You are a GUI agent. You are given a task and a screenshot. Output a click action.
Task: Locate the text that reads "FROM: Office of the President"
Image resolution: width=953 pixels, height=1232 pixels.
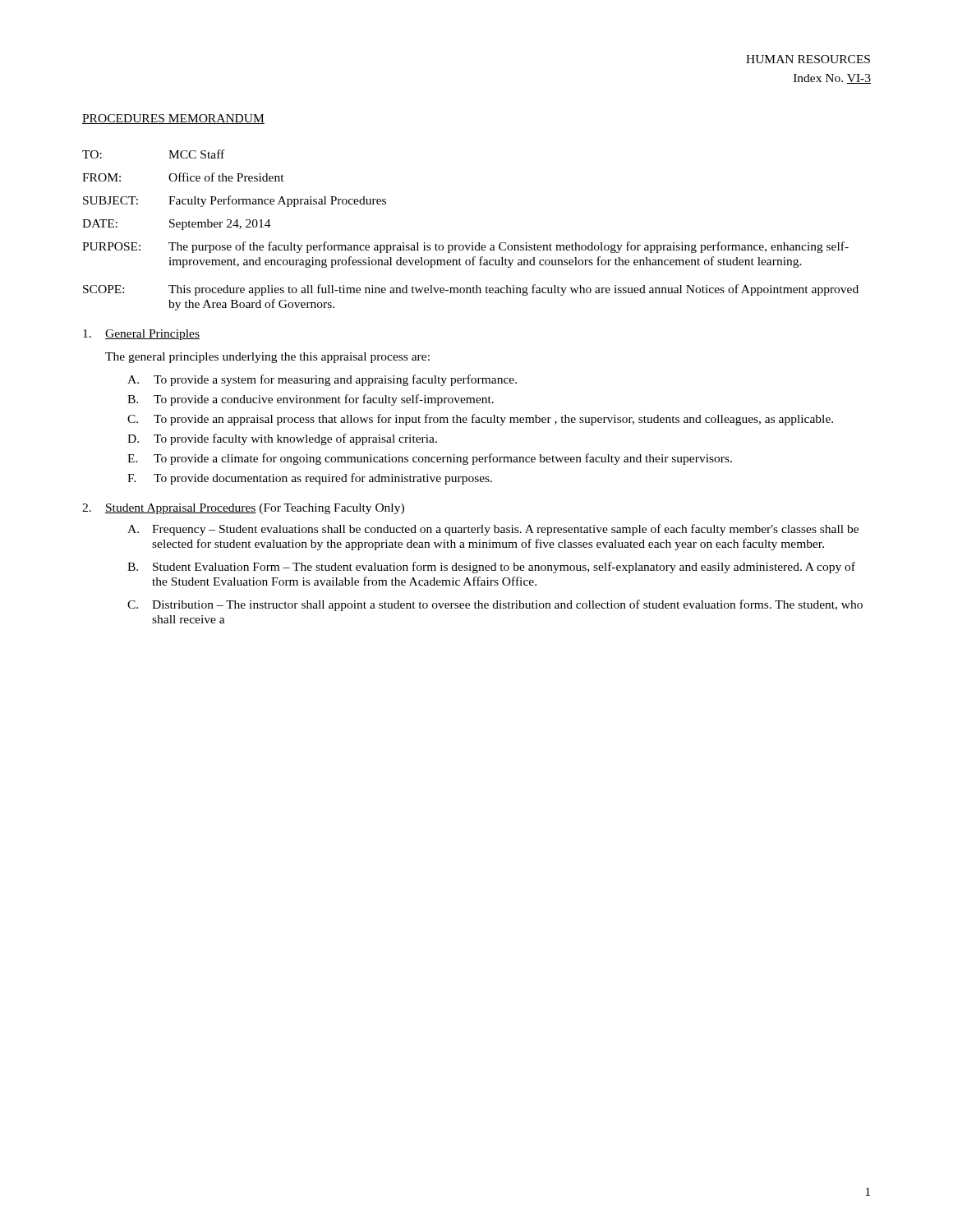pyautogui.click(x=183, y=177)
